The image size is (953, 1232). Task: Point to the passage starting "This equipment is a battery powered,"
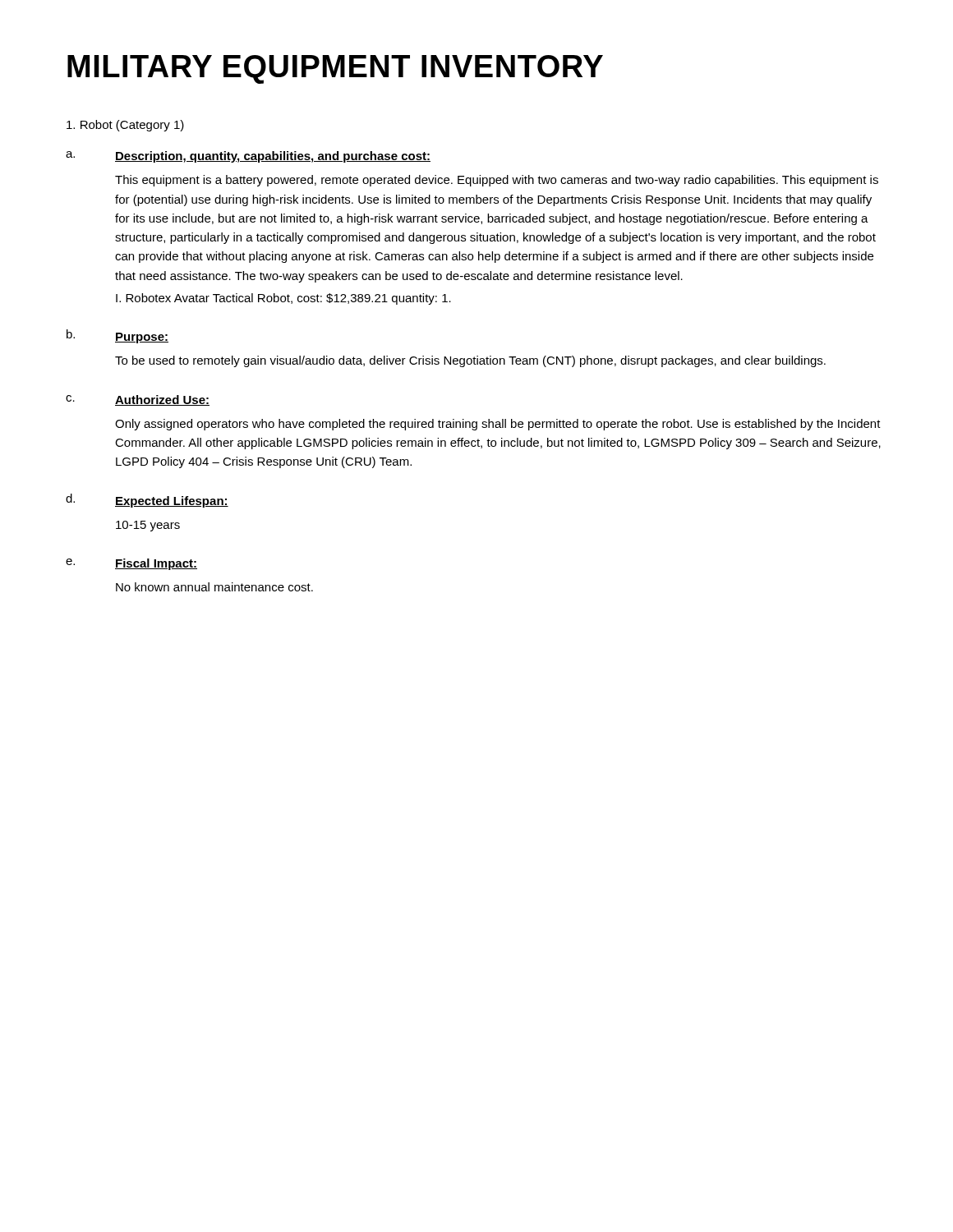[x=501, y=239]
